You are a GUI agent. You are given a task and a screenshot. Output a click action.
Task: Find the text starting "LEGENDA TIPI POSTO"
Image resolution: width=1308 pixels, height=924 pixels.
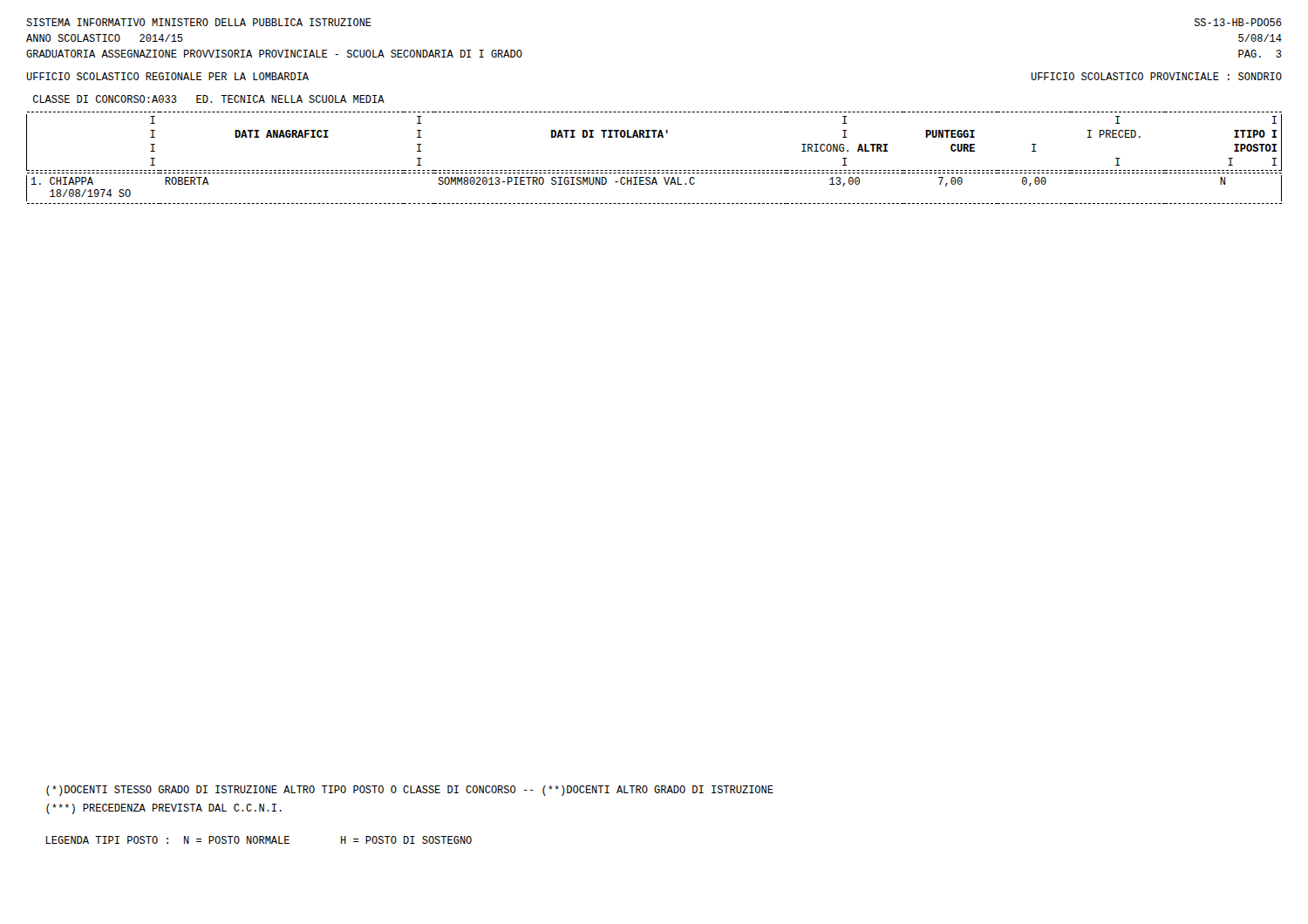coord(249,841)
